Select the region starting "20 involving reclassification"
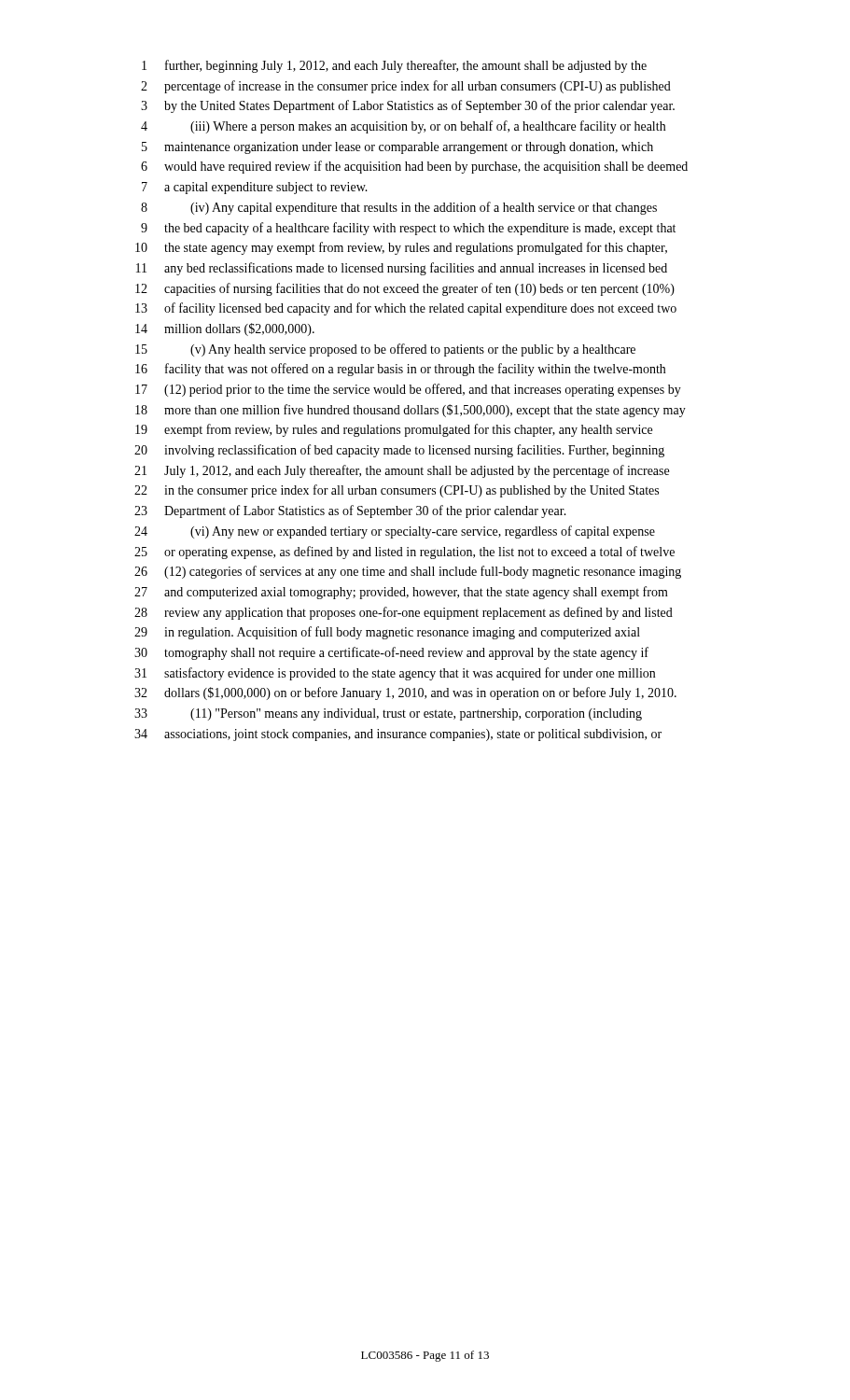The image size is (850, 1400). [441, 451]
